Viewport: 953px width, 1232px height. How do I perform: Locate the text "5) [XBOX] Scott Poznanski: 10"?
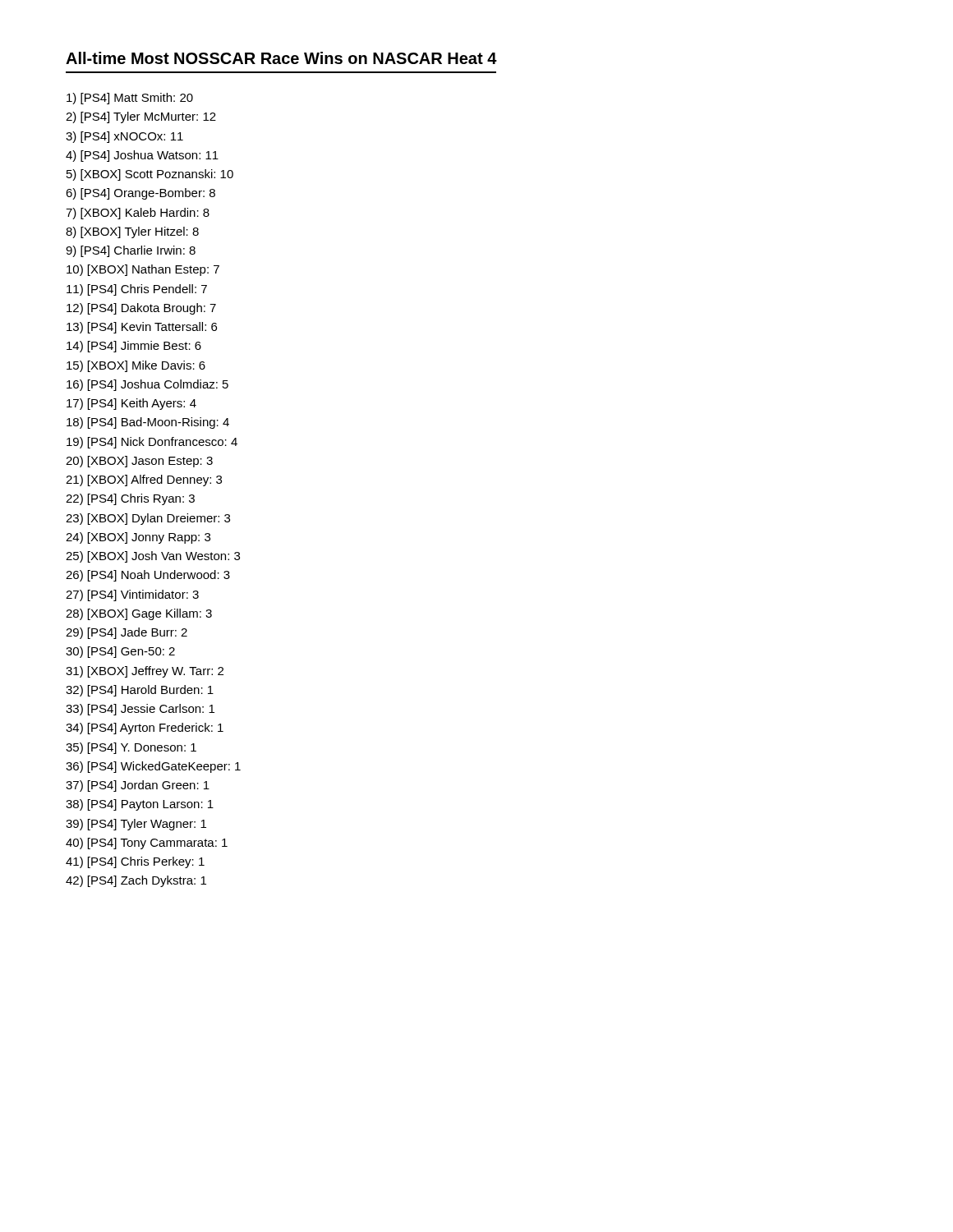[x=150, y=174]
